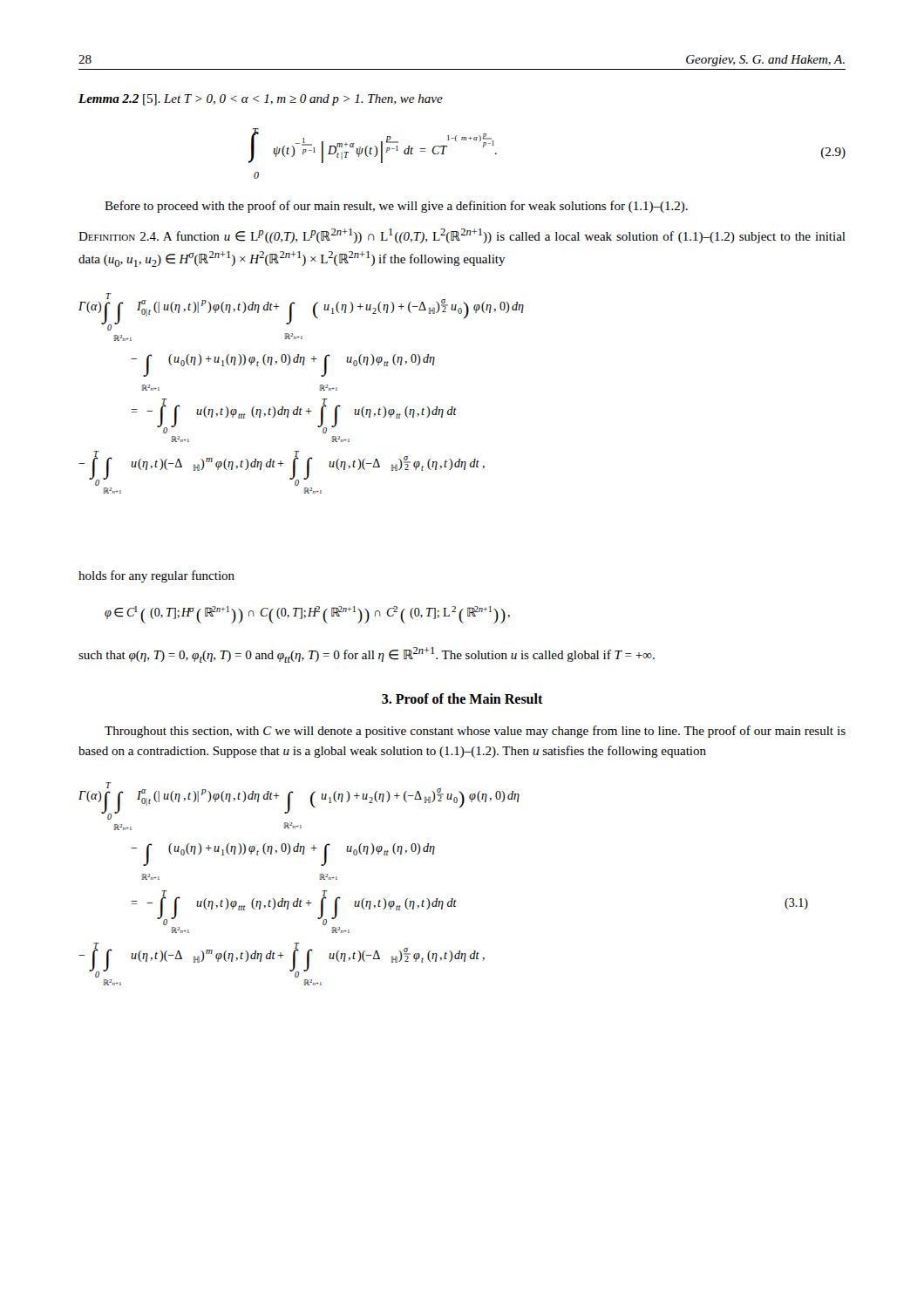Find the text block with the text "Definition 2.4. A function u ∈"

click(x=462, y=247)
